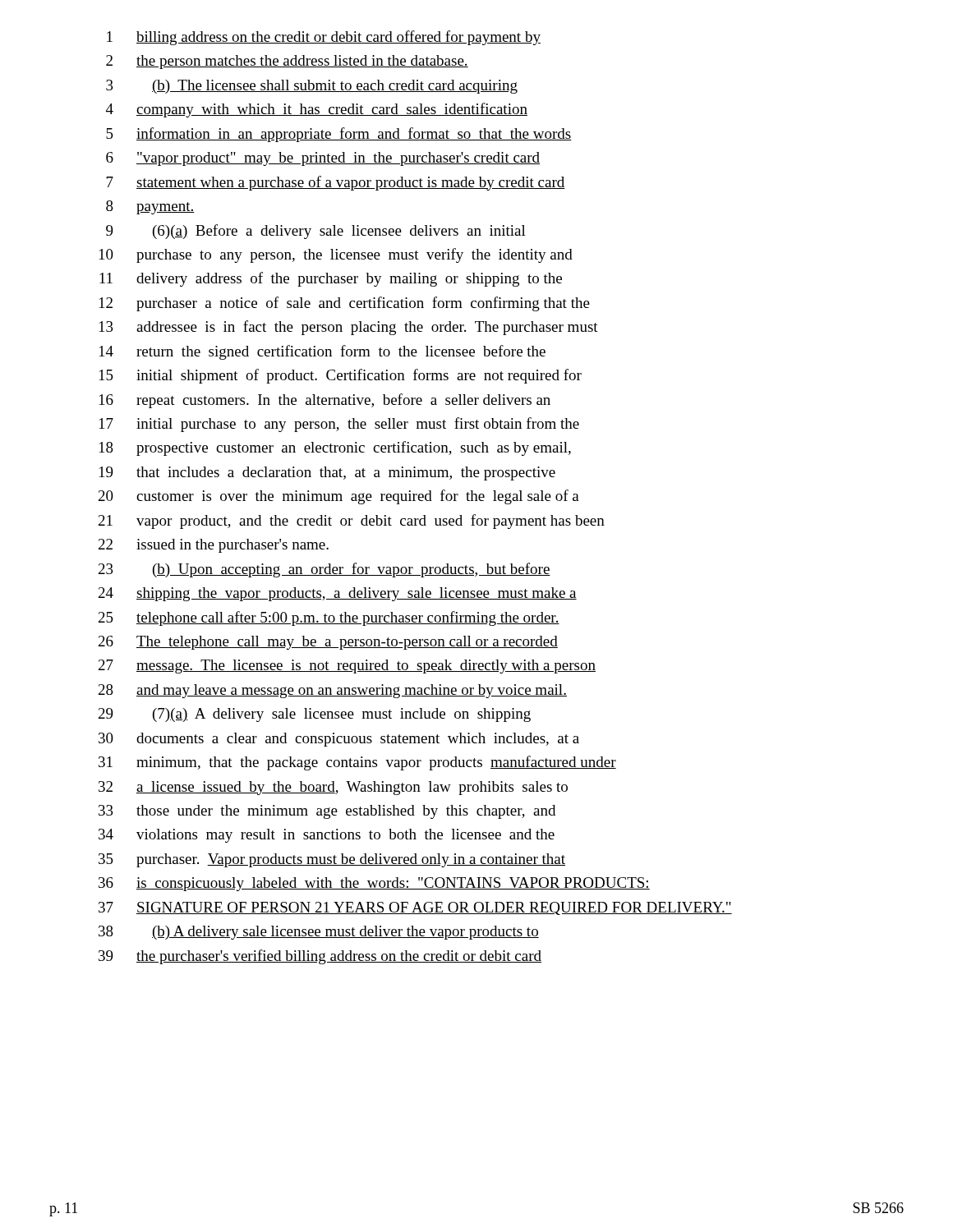Find the list item that reads "15 initial shipment"

(x=485, y=375)
